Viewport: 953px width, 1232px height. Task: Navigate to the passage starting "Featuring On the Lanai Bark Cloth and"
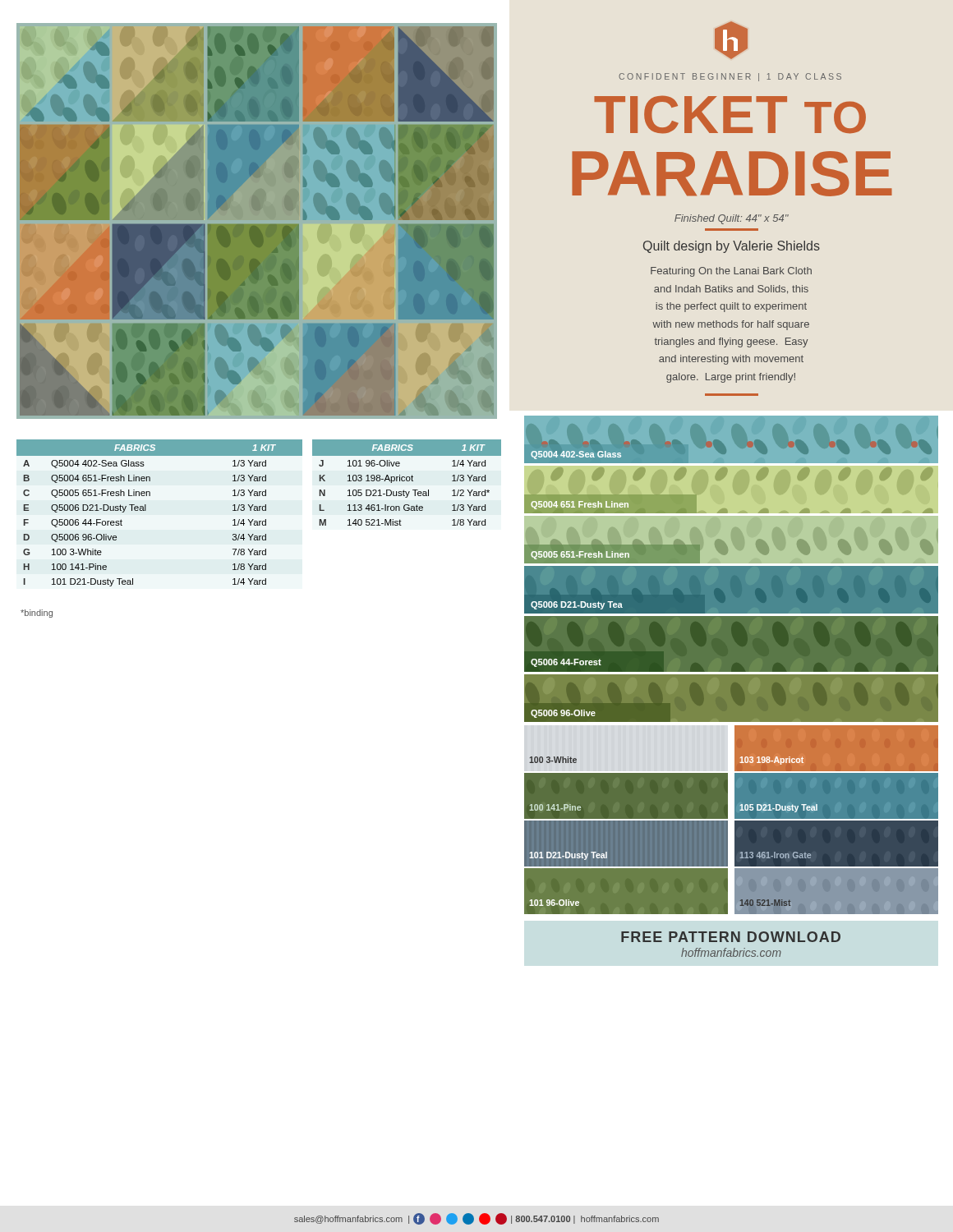tap(731, 324)
